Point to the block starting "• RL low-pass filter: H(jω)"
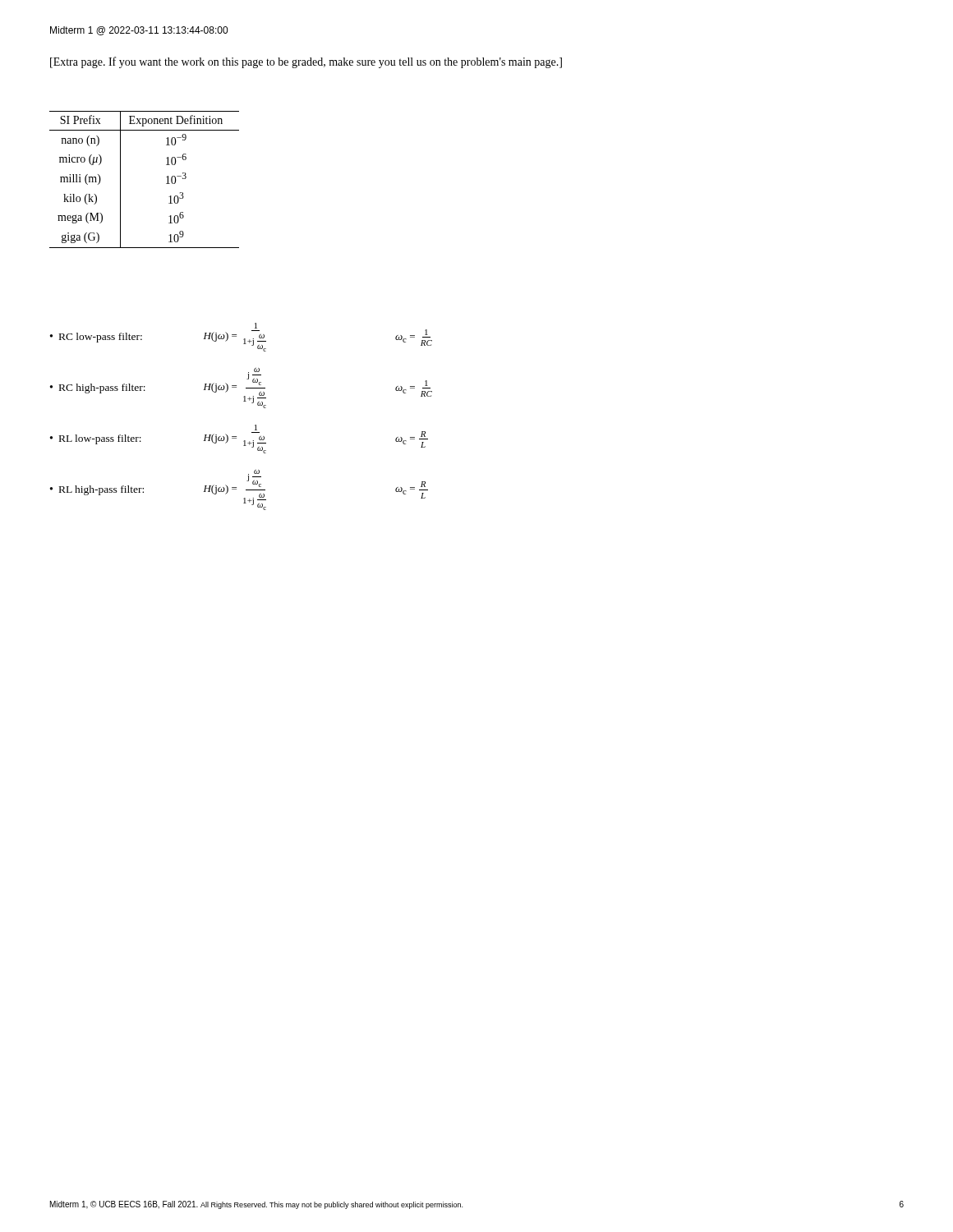This screenshot has width=953, height=1232. coord(239,439)
